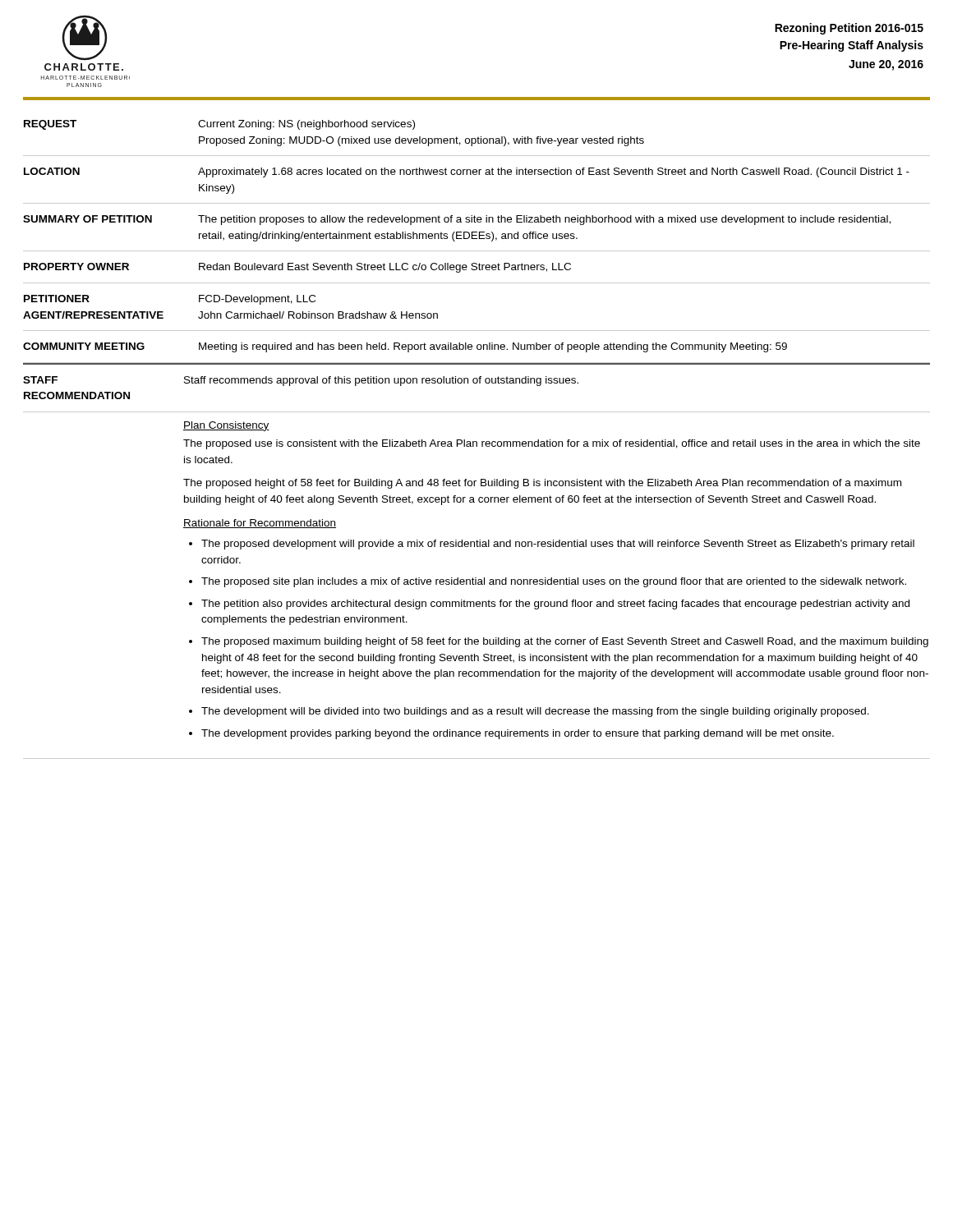Locate the text starting "Plan Consistency"
Viewport: 953px width, 1232px height.
click(226, 426)
